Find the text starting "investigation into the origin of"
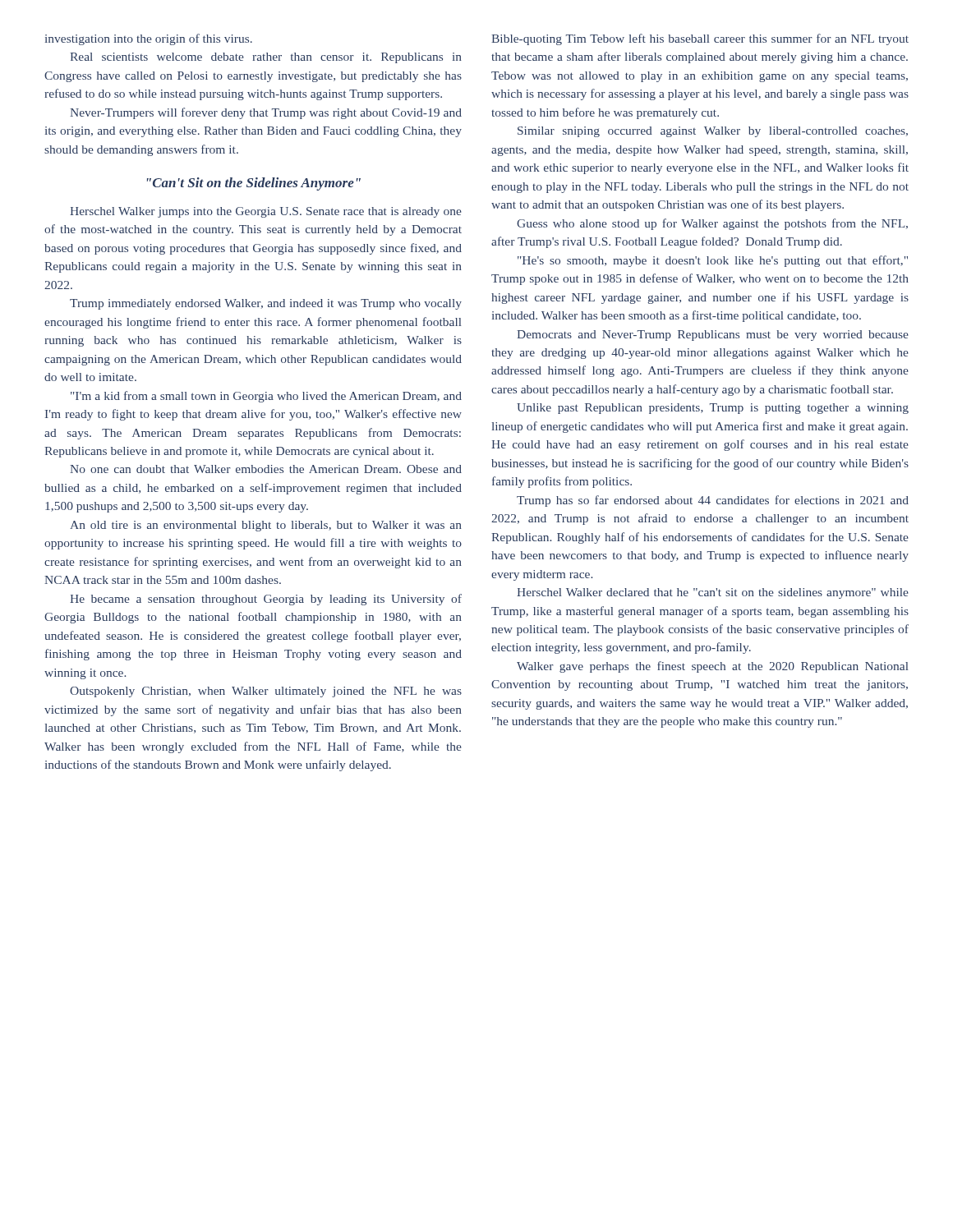Image resolution: width=953 pixels, height=1232 pixels. pyautogui.click(x=253, y=94)
